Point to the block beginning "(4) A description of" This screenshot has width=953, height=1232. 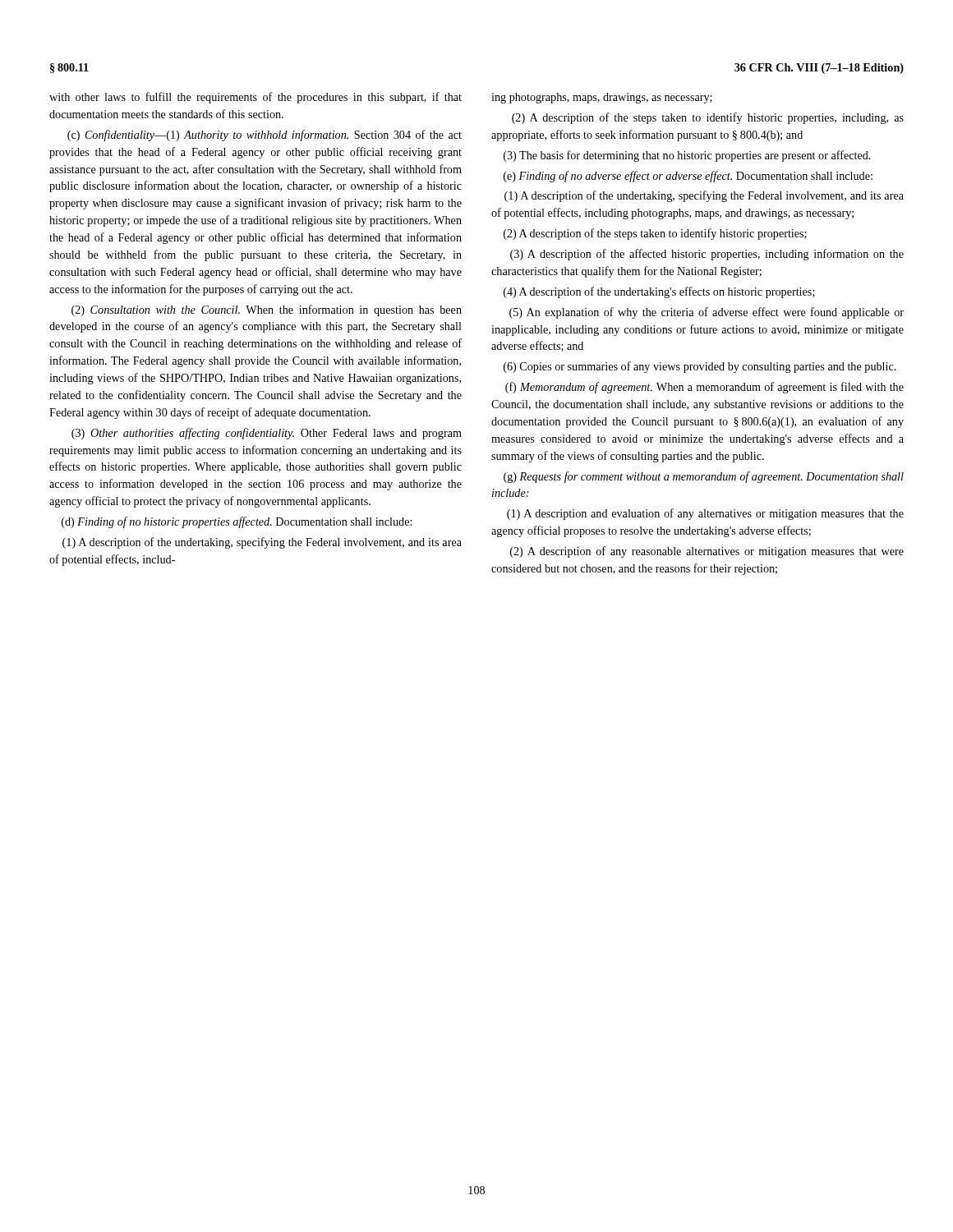click(653, 291)
